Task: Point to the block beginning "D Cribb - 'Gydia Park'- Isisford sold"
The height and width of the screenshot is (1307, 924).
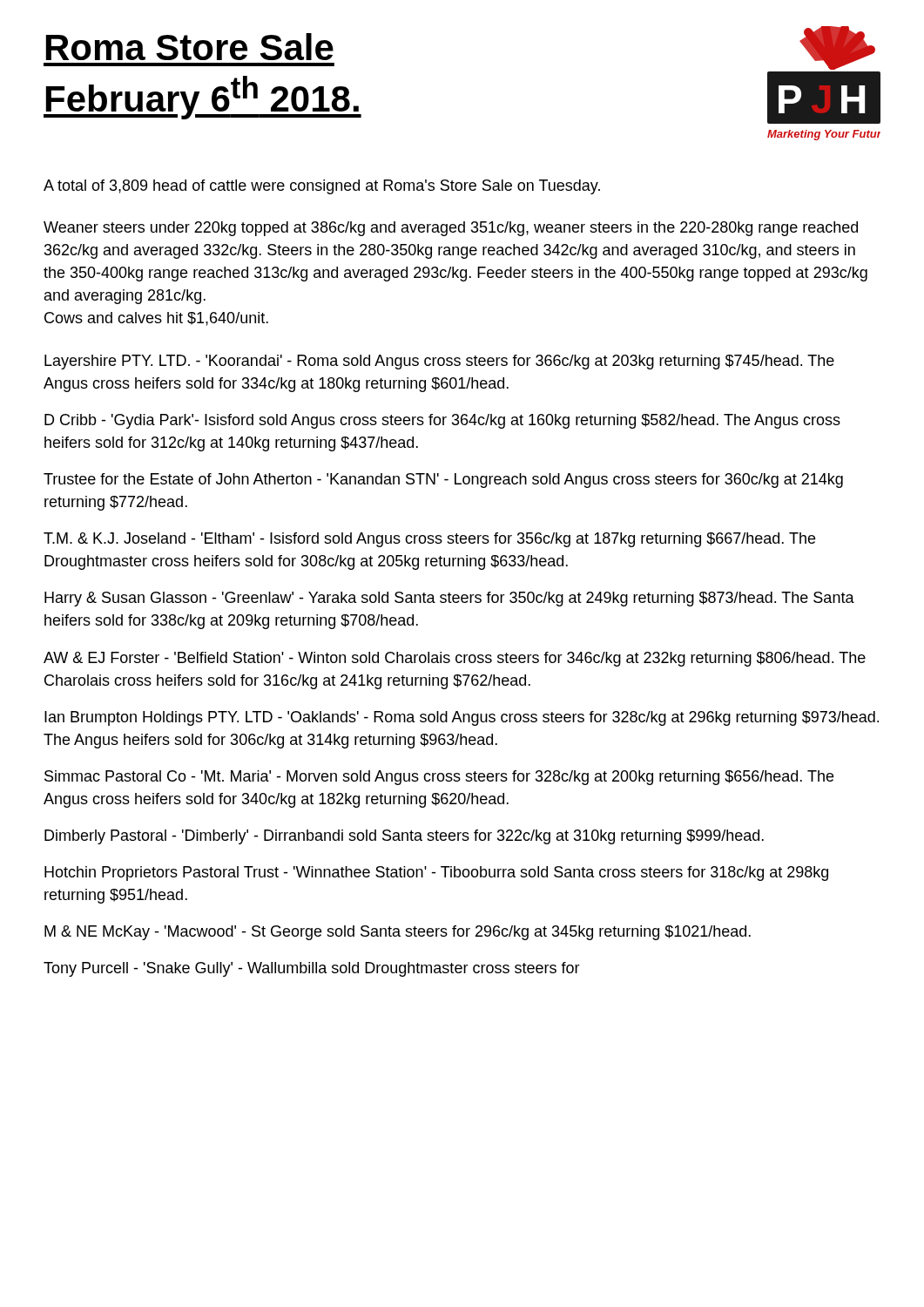Action: (442, 431)
